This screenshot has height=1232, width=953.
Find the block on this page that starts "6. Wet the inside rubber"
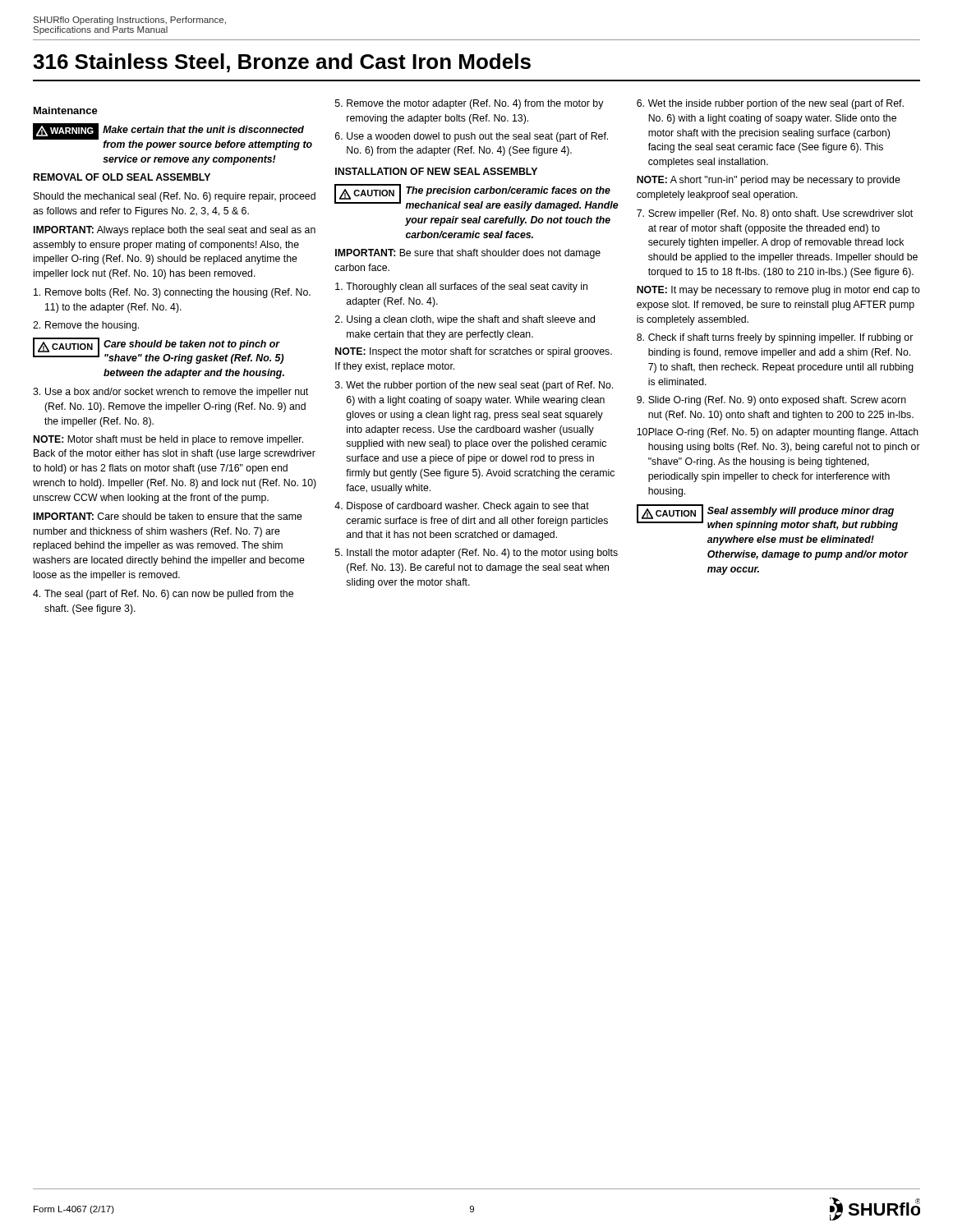[x=778, y=134]
